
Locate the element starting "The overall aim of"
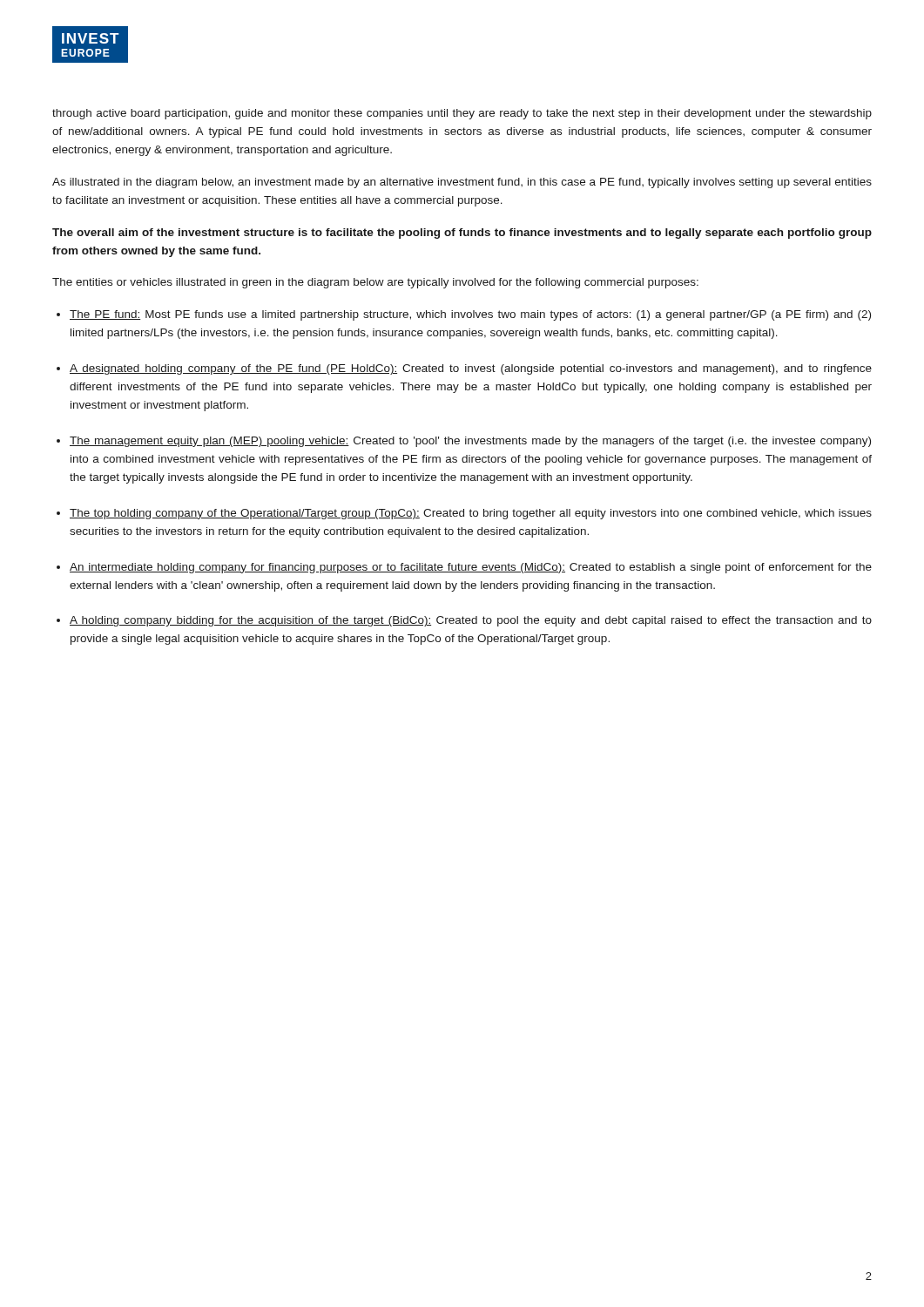[462, 241]
